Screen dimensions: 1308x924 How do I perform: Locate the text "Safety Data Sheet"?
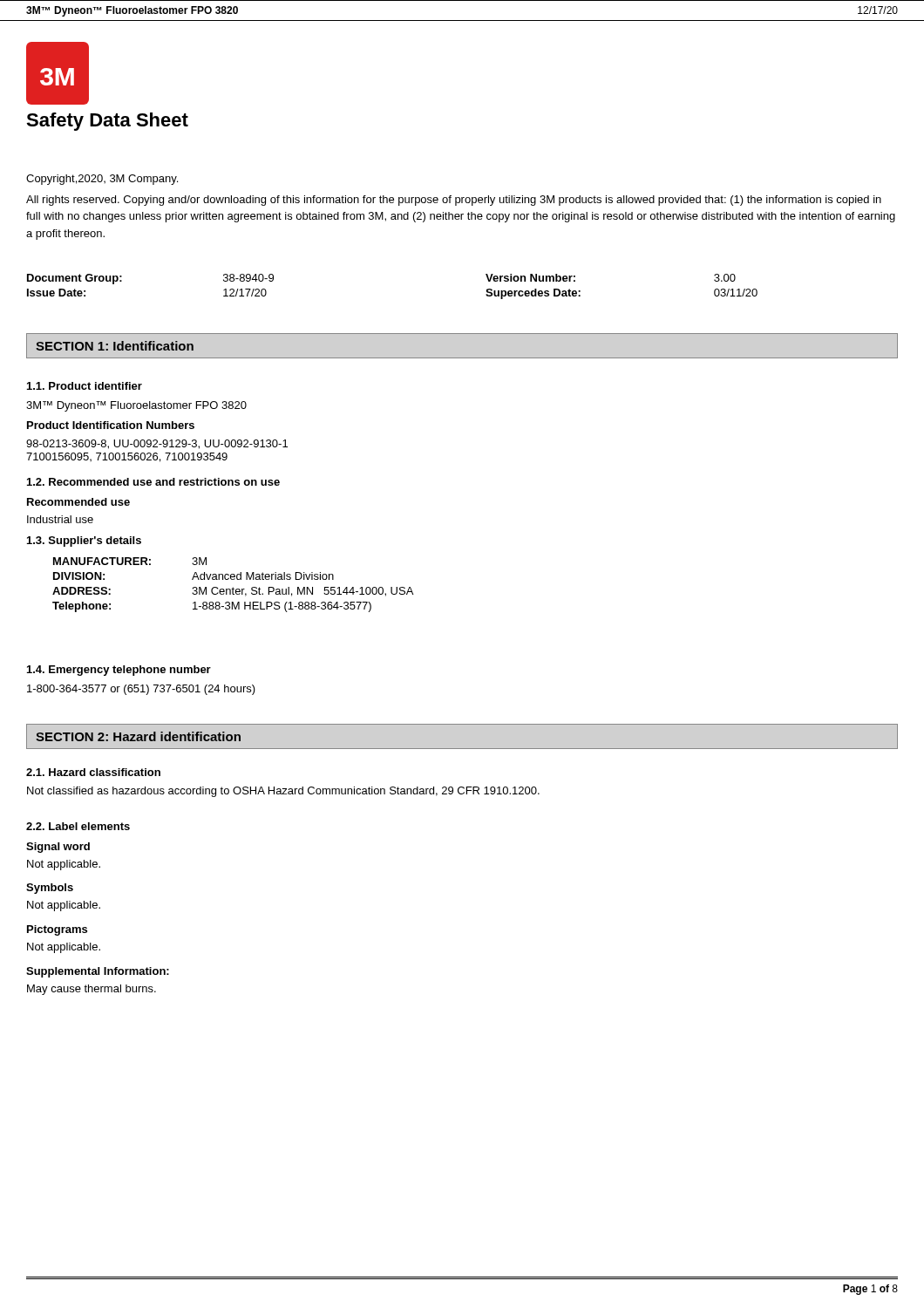(107, 120)
